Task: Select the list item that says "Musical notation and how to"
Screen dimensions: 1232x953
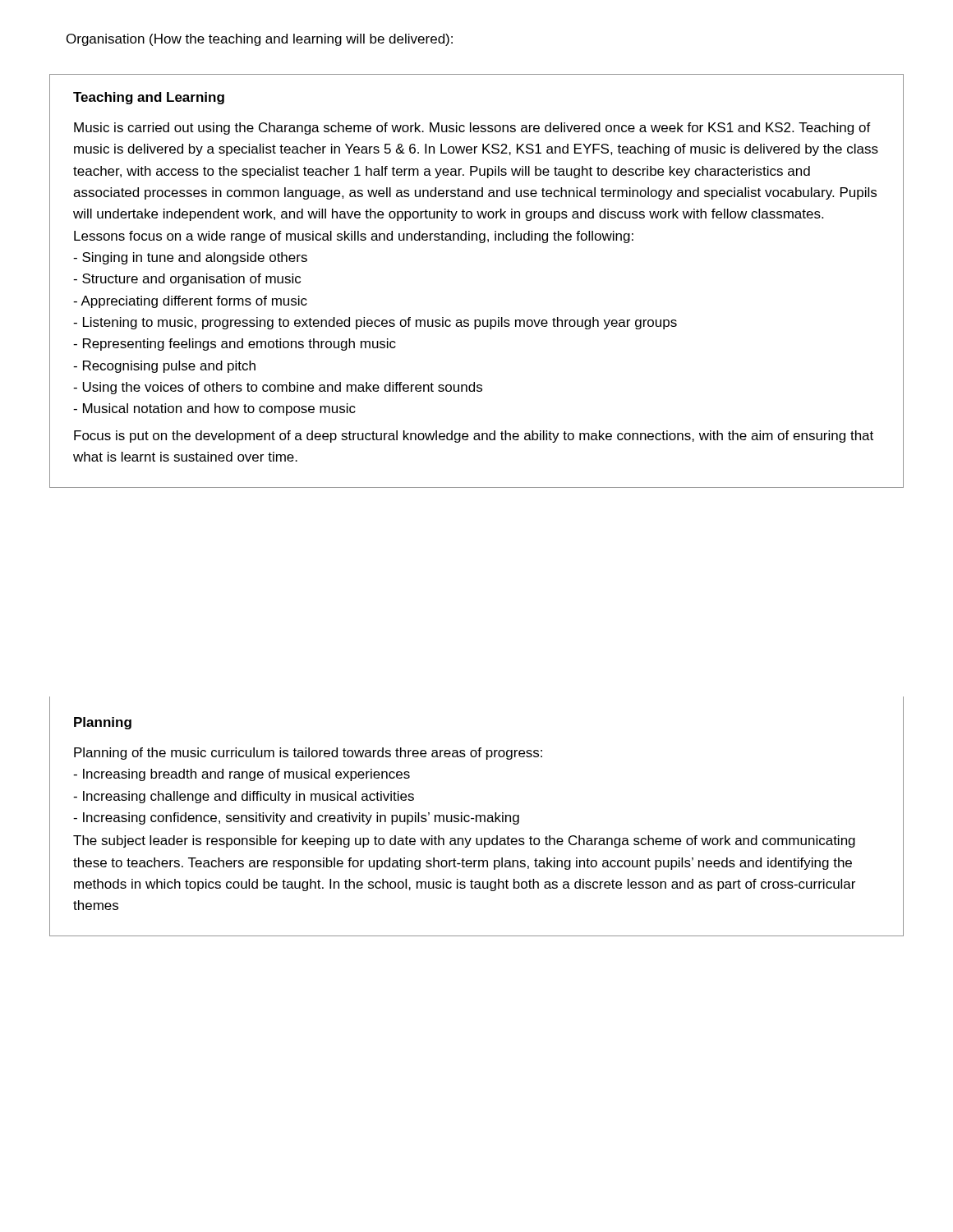Action: 214,409
